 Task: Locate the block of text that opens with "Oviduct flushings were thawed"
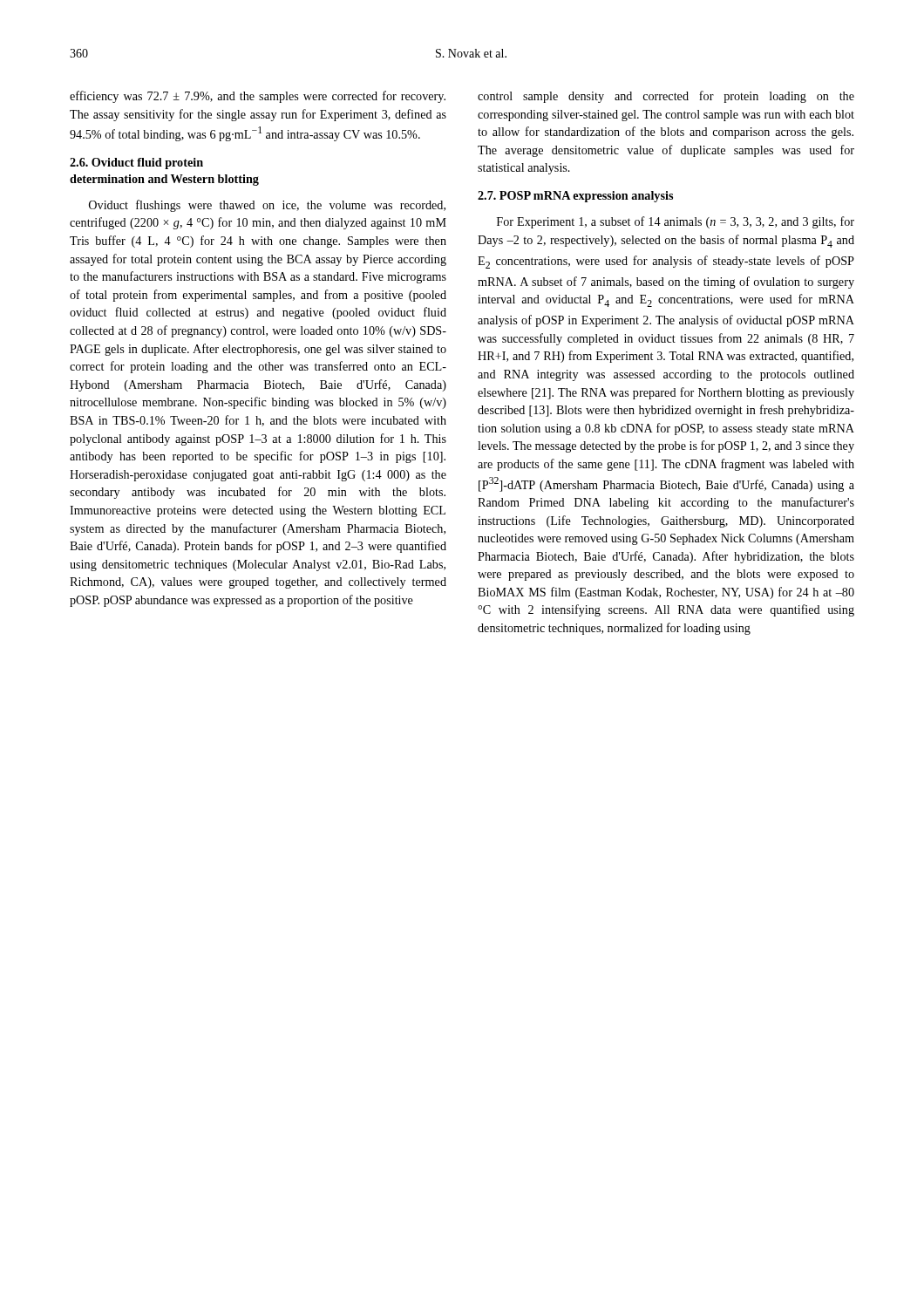point(258,403)
